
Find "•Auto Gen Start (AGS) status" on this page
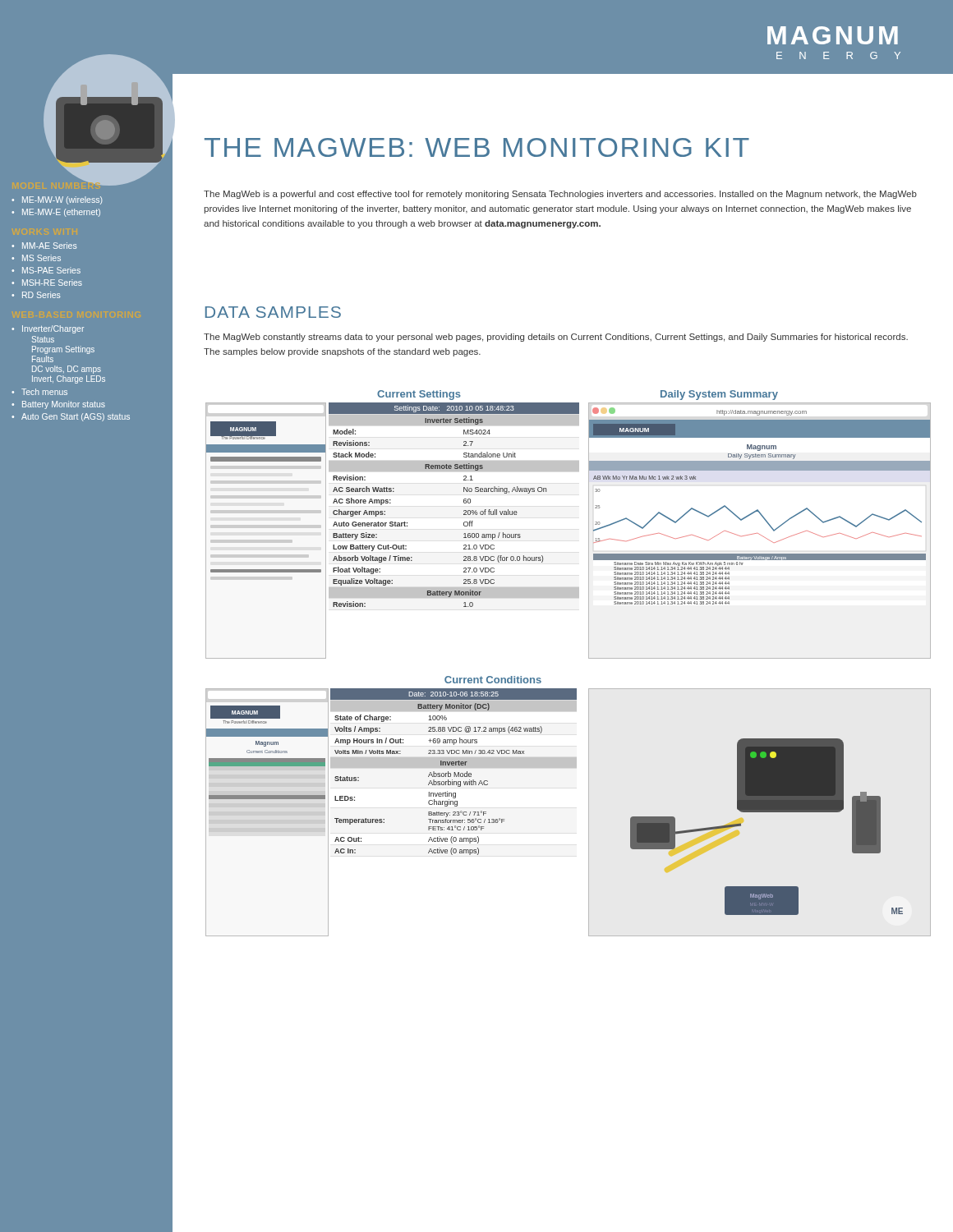(x=71, y=416)
